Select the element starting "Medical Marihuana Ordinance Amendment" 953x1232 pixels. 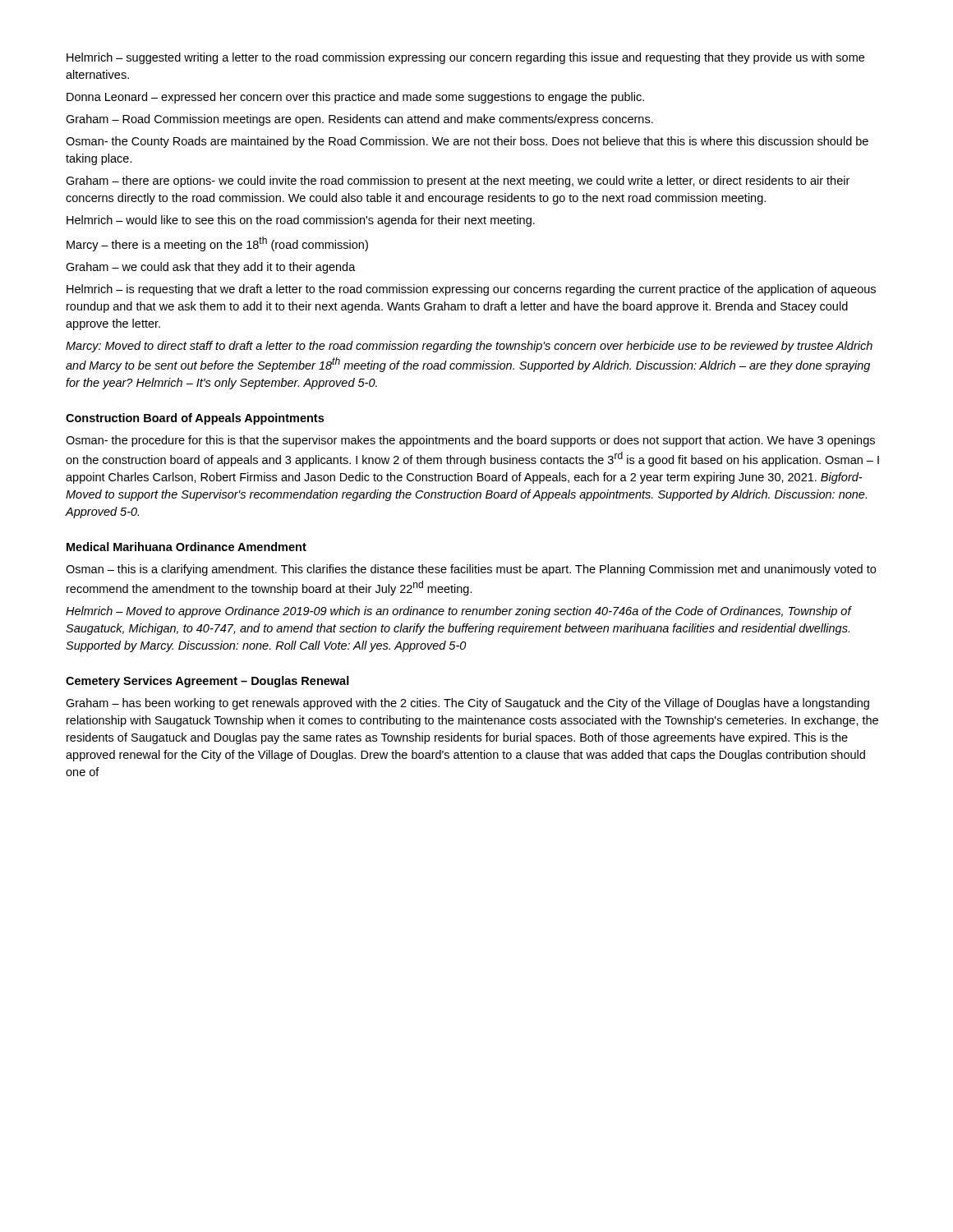(186, 547)
